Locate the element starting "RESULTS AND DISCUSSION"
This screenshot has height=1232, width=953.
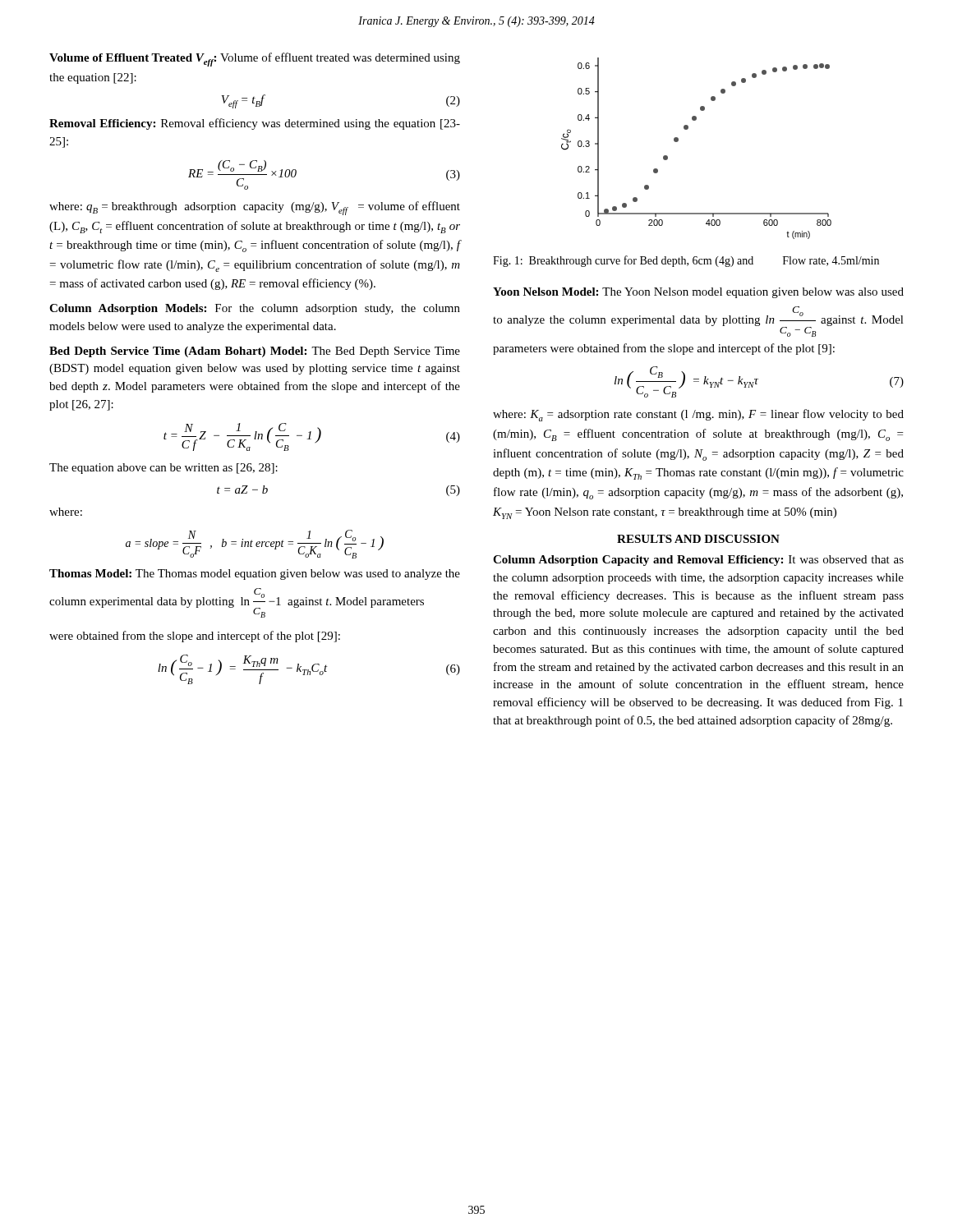click(698, 539)
